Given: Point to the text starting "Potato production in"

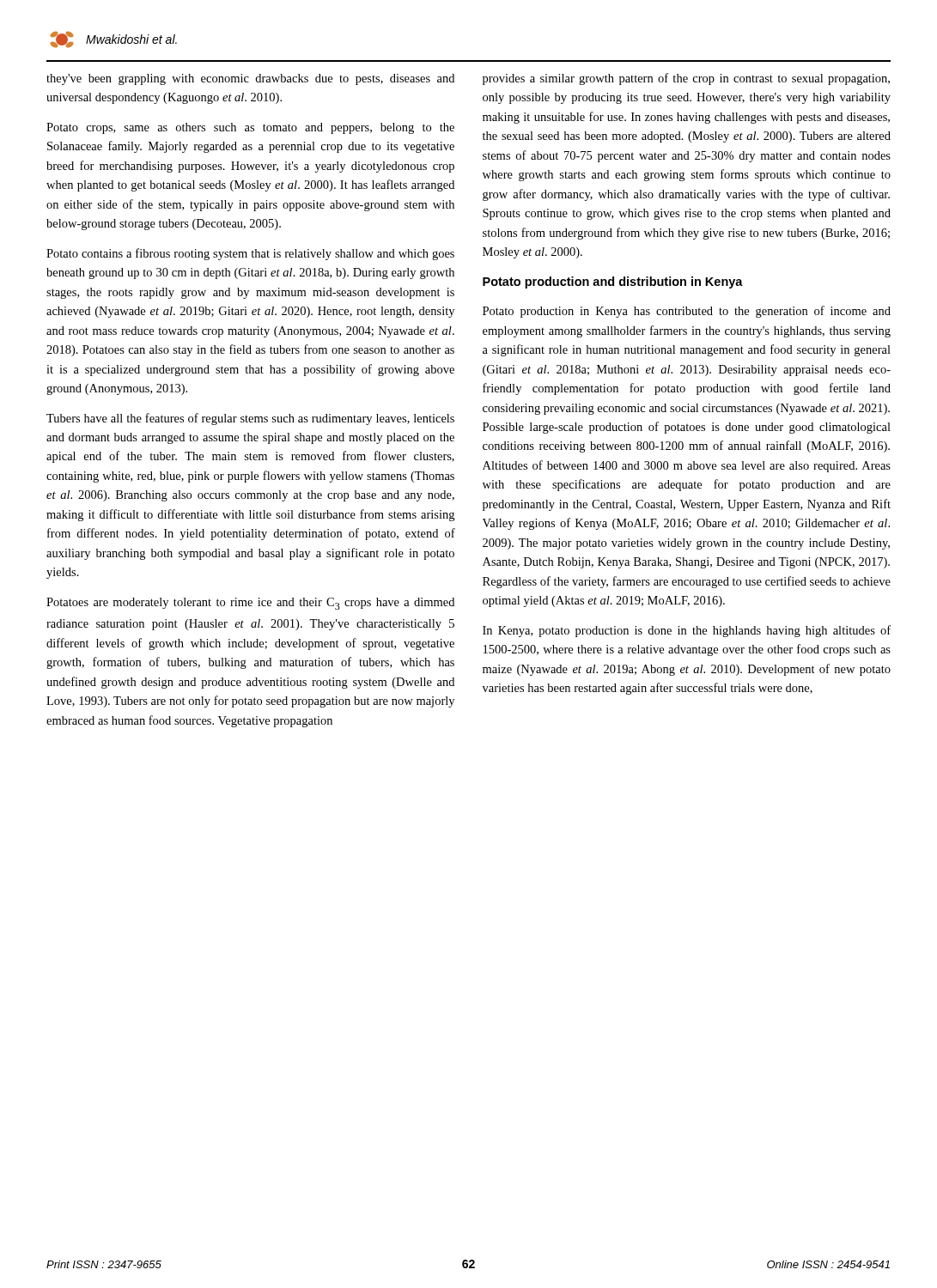Looking at the screenshot, I should click(x=686, y=456).
